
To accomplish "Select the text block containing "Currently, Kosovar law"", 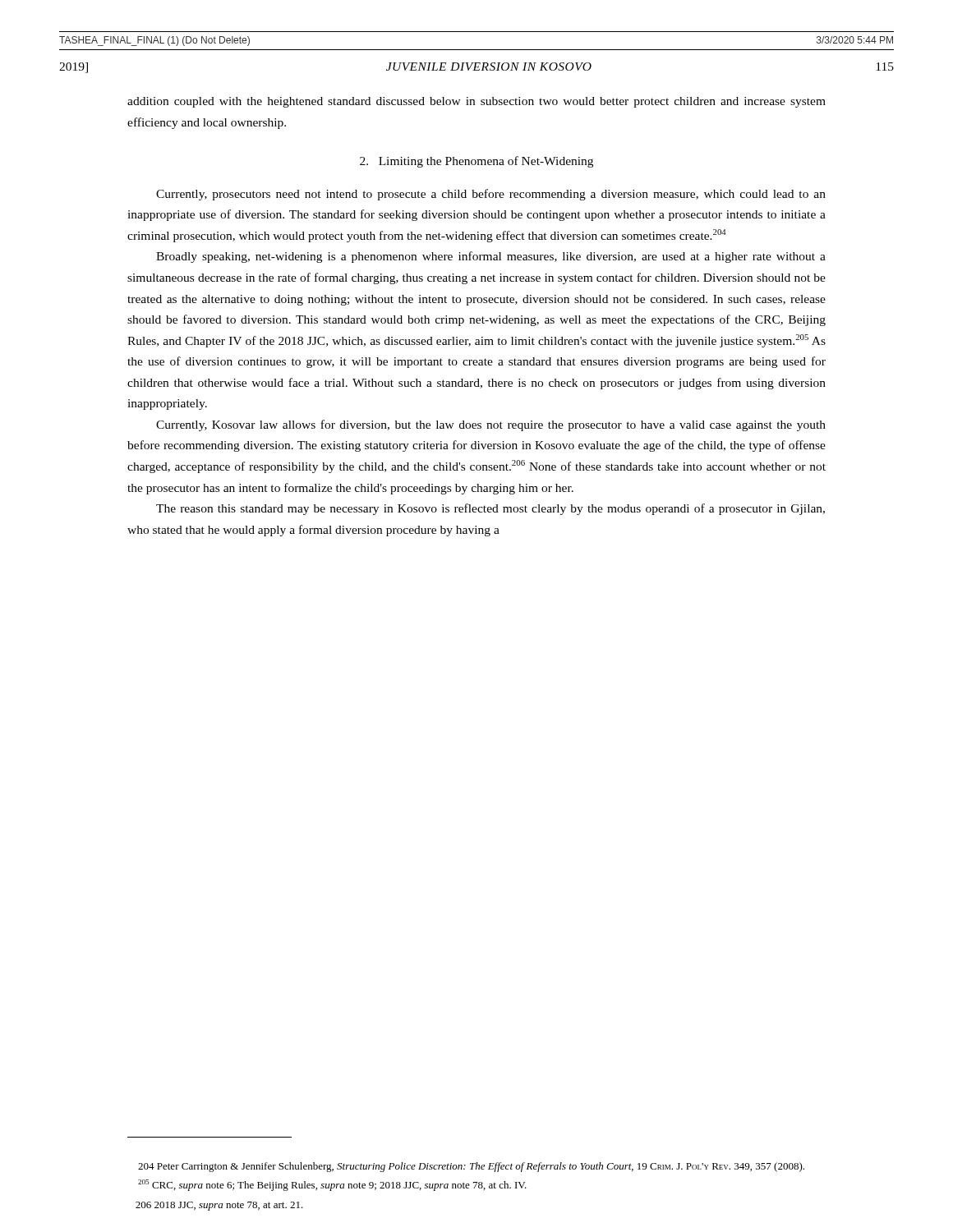I will pyautogui.click(x=476, y=456).
